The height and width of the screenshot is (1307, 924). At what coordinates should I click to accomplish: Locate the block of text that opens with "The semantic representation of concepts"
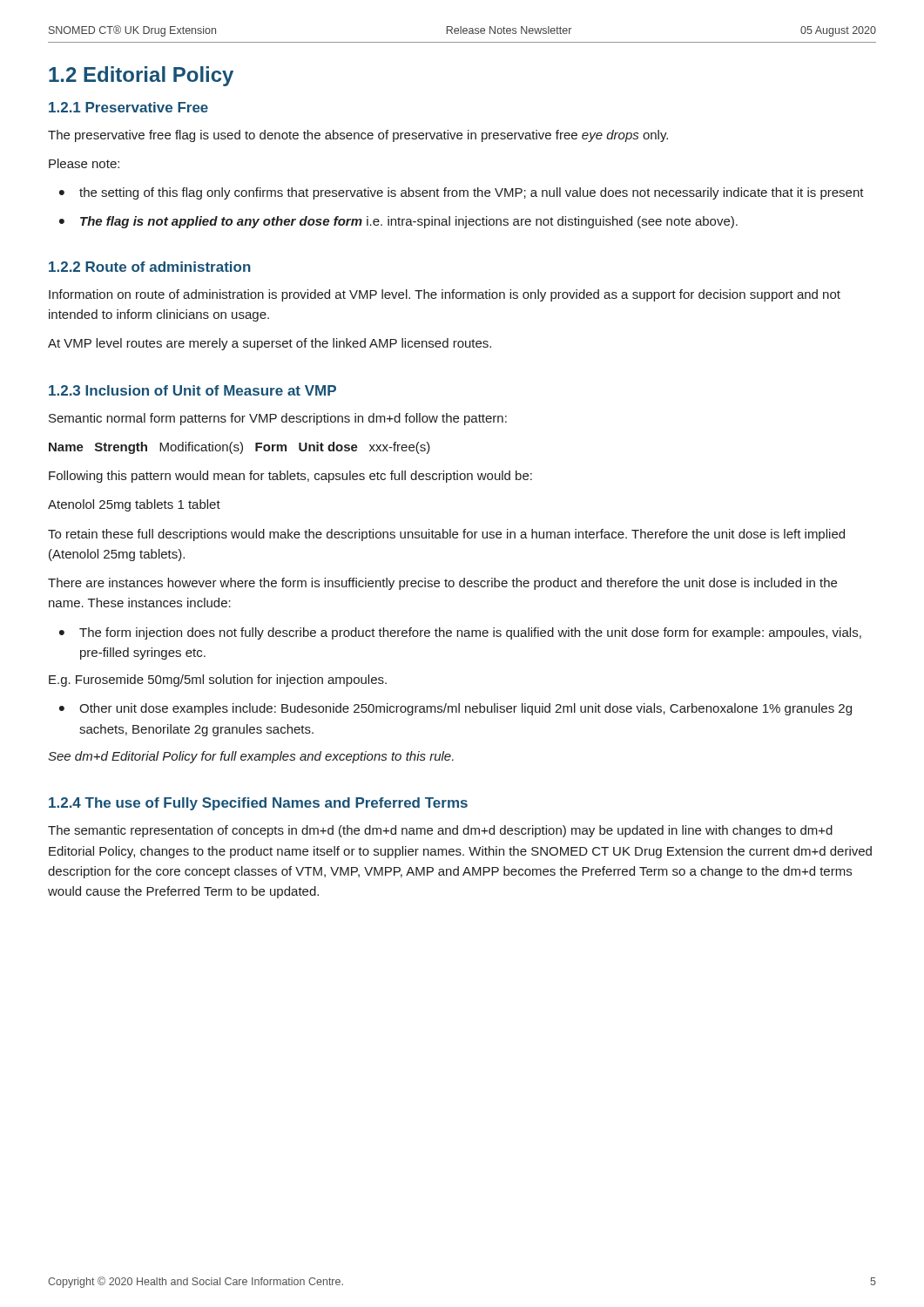pos(460,861)
